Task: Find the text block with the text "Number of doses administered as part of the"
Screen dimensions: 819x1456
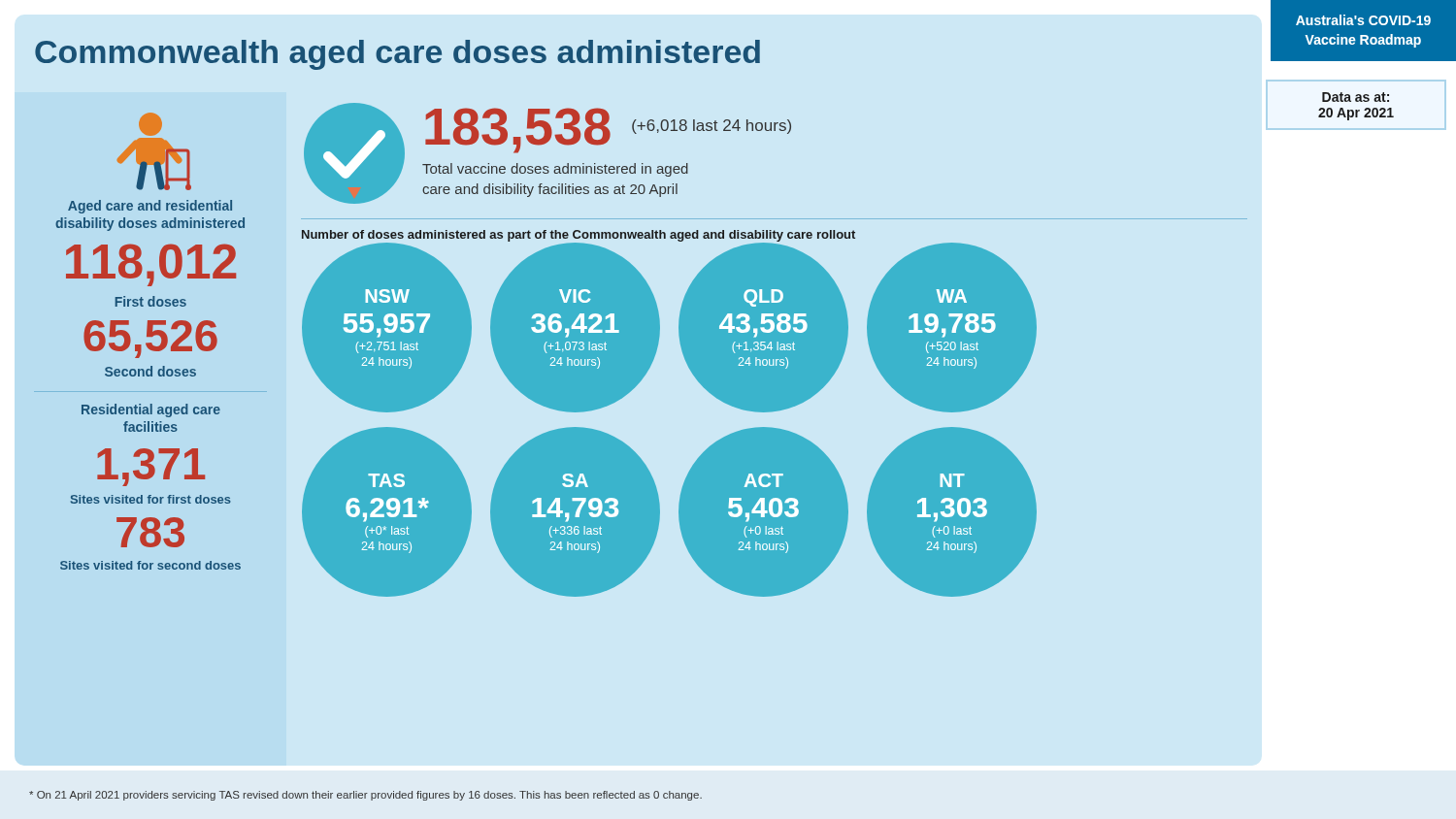Action: pyautogui.click(x=578, y=234)
